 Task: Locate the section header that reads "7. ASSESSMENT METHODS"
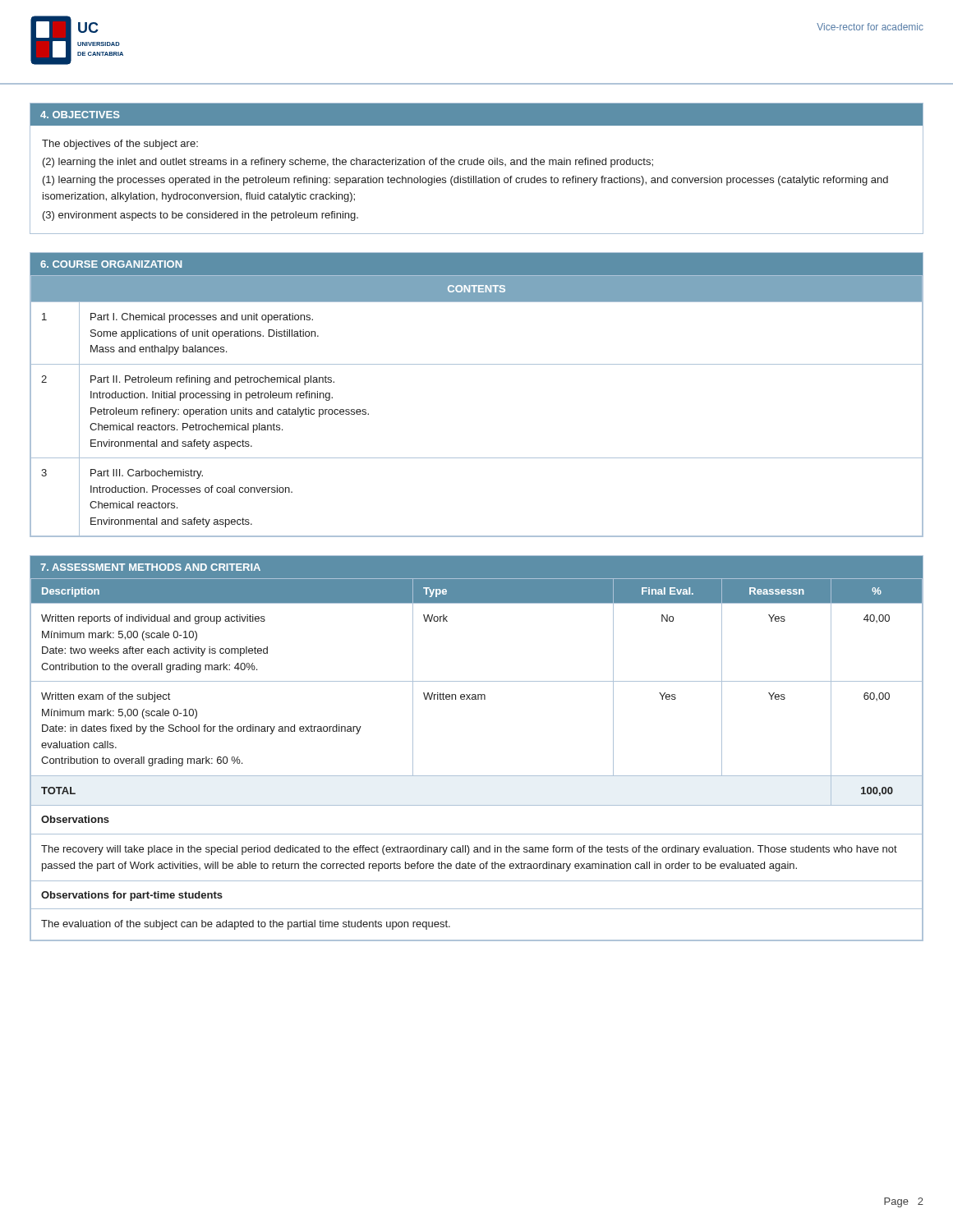(x=151, y=567)
